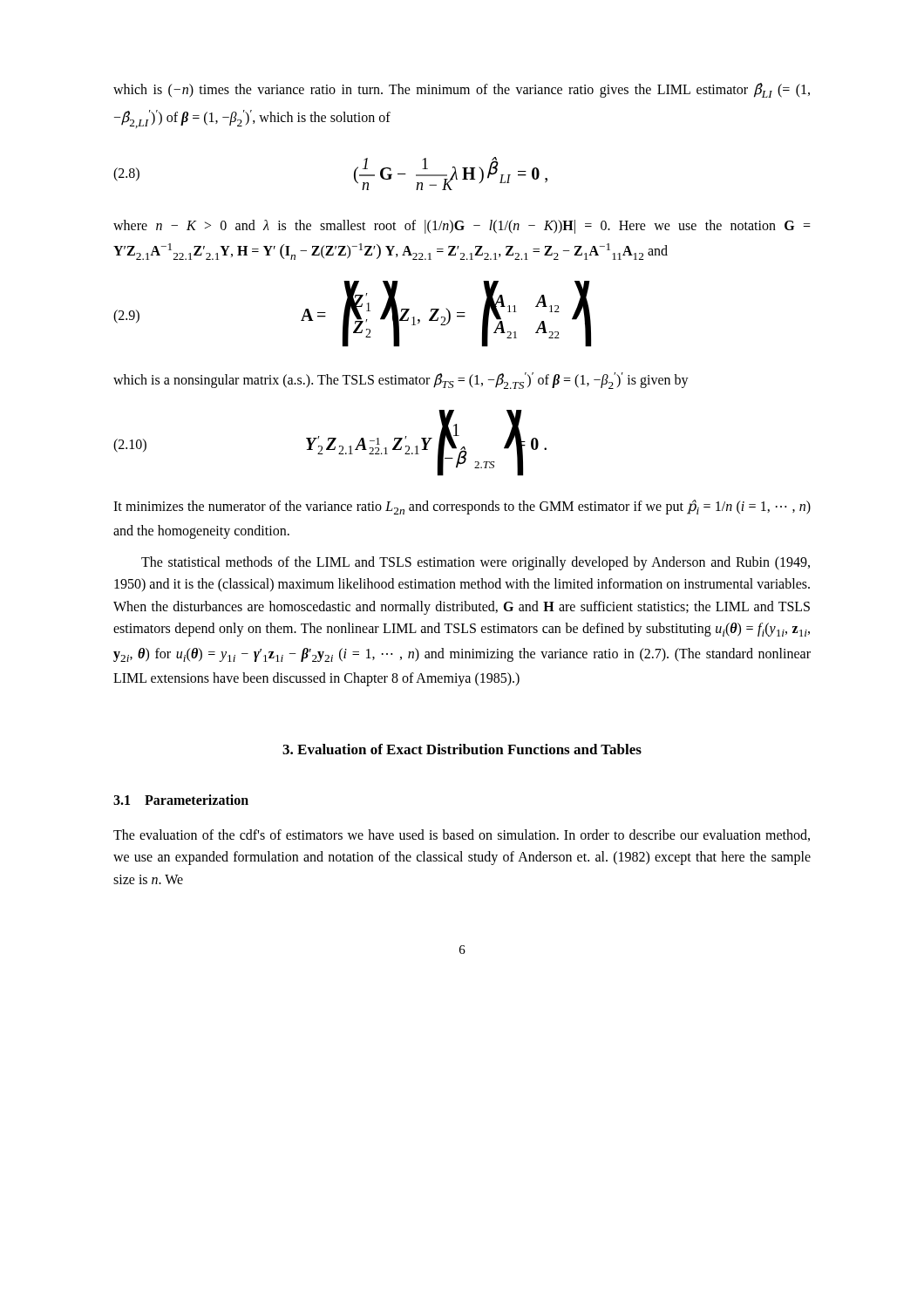
Task: Click the passage that begins "where n − K > 0"
Action: pos(462,240)
